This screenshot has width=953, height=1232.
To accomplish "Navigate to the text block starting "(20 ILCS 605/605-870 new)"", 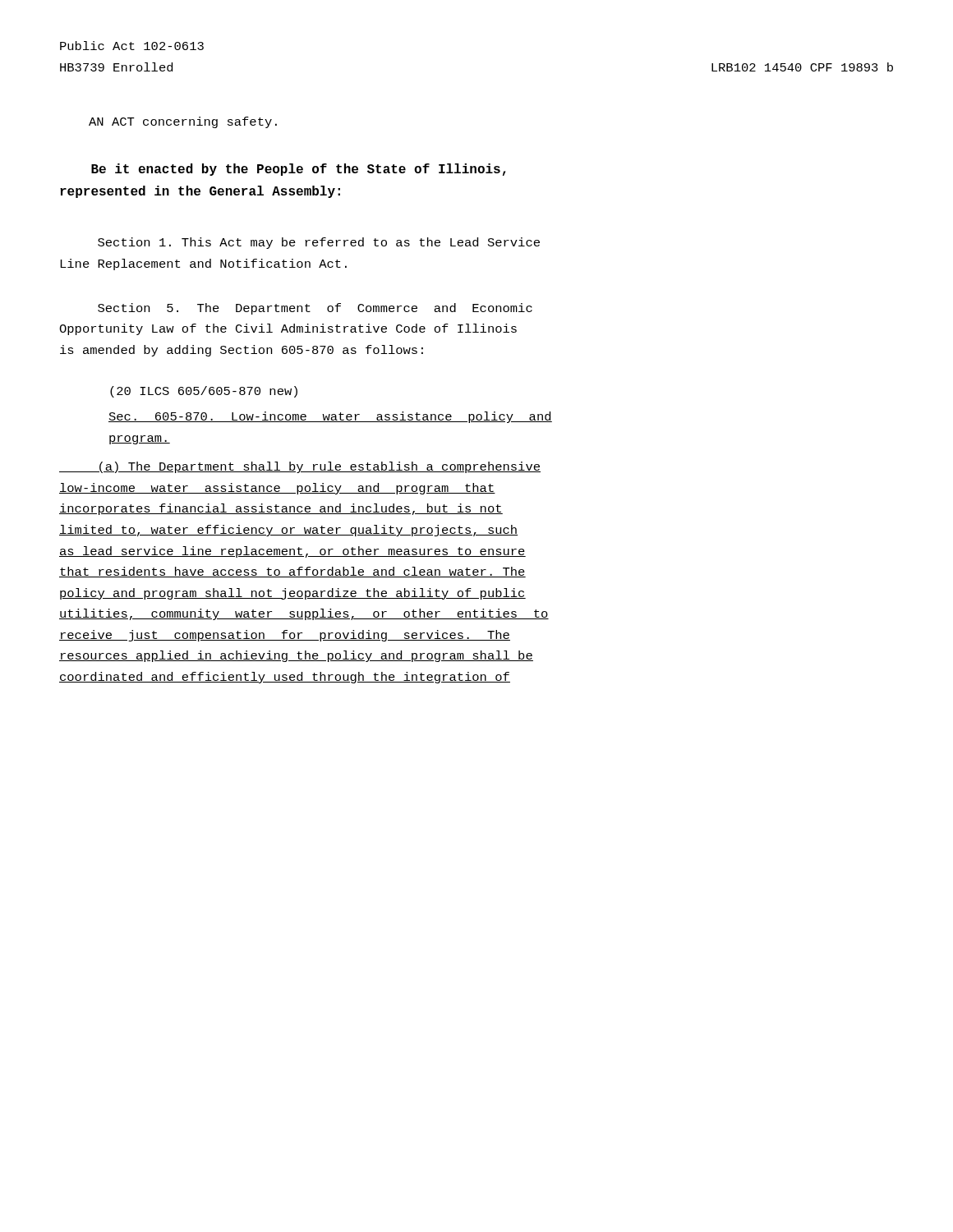I will click(204, 392).
